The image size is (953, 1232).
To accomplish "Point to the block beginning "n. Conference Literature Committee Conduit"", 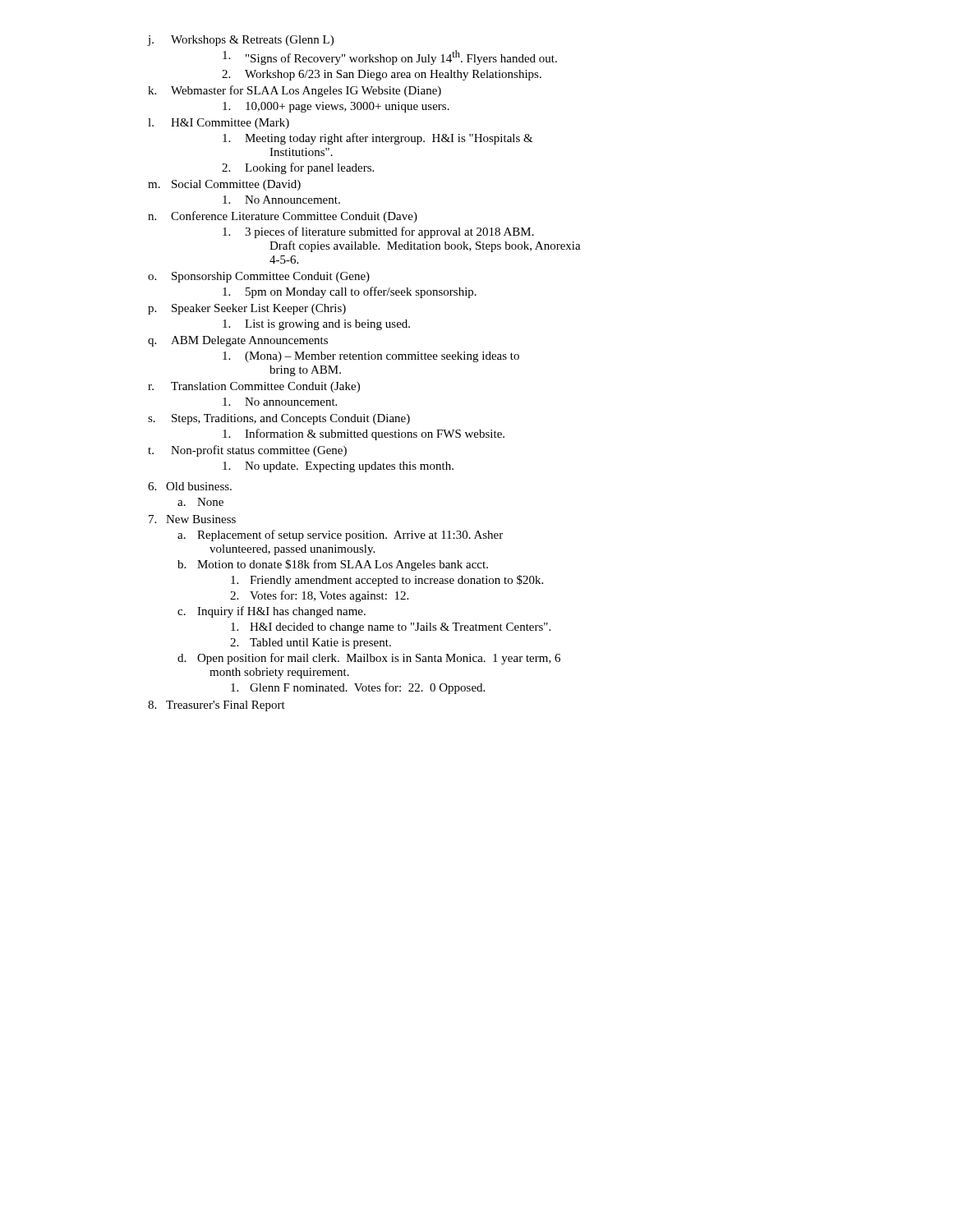I will 518,238.
